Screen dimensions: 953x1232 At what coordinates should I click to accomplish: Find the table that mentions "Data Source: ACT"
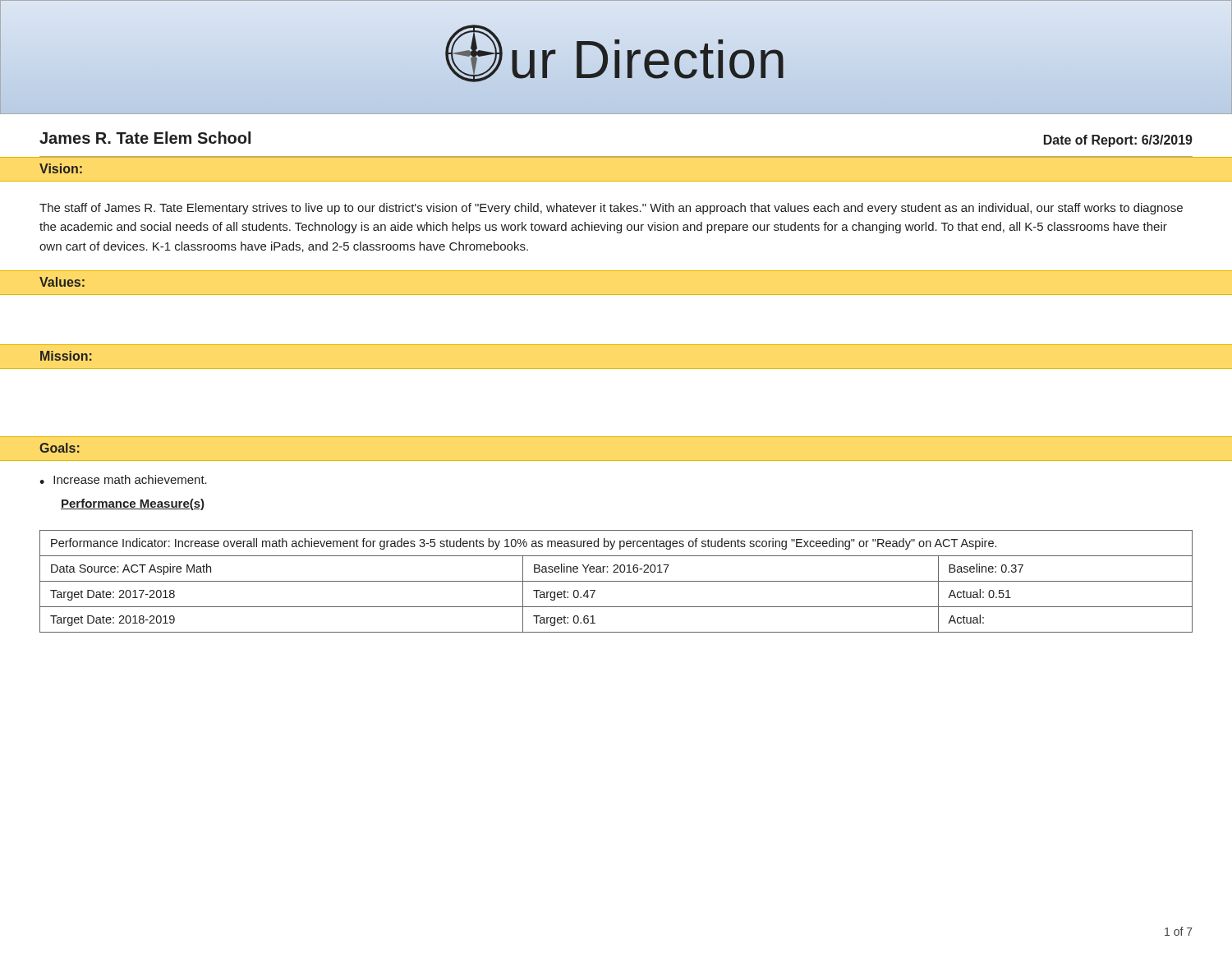[616, 581]
